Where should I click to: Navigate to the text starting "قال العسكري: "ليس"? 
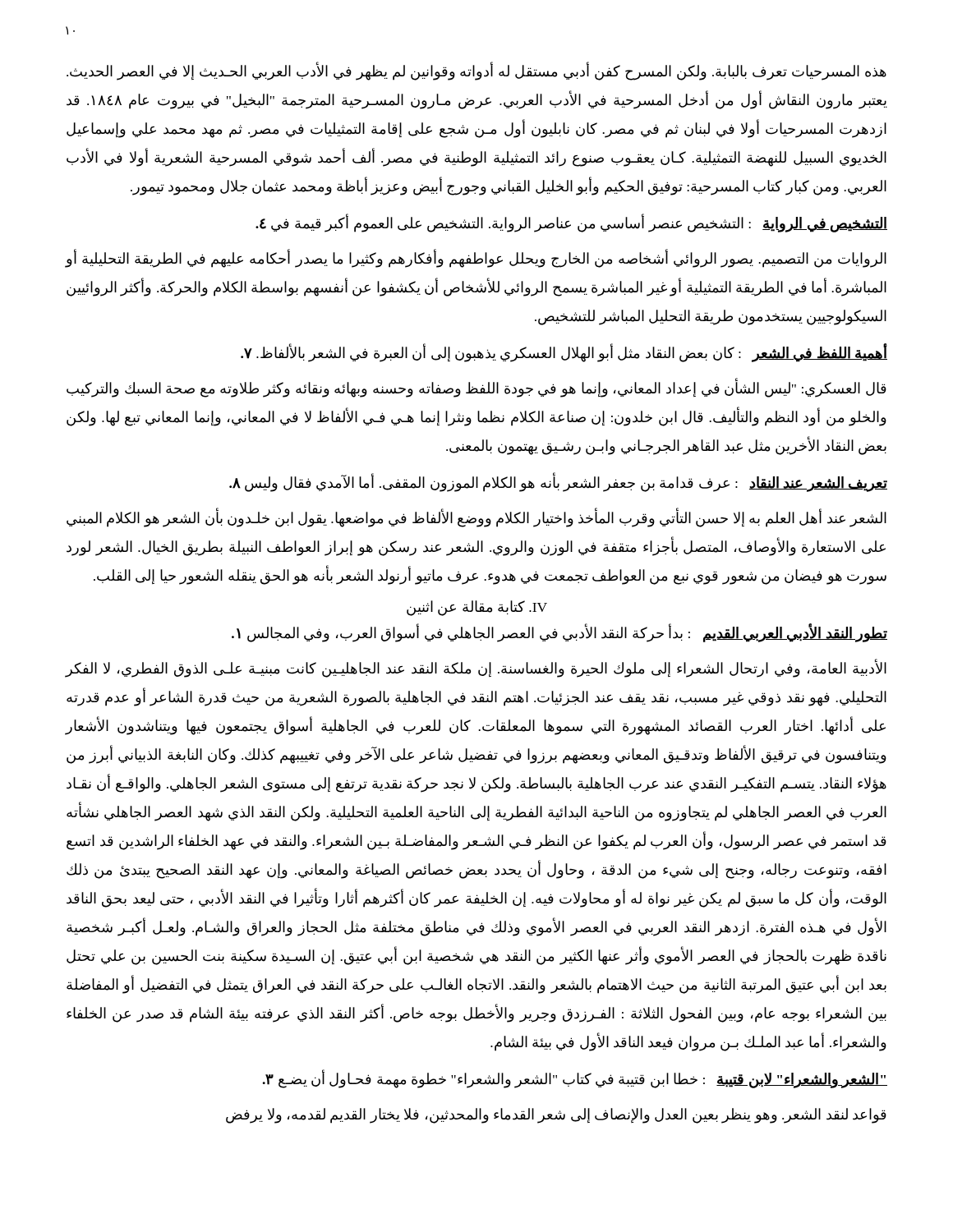pos(476,417)
